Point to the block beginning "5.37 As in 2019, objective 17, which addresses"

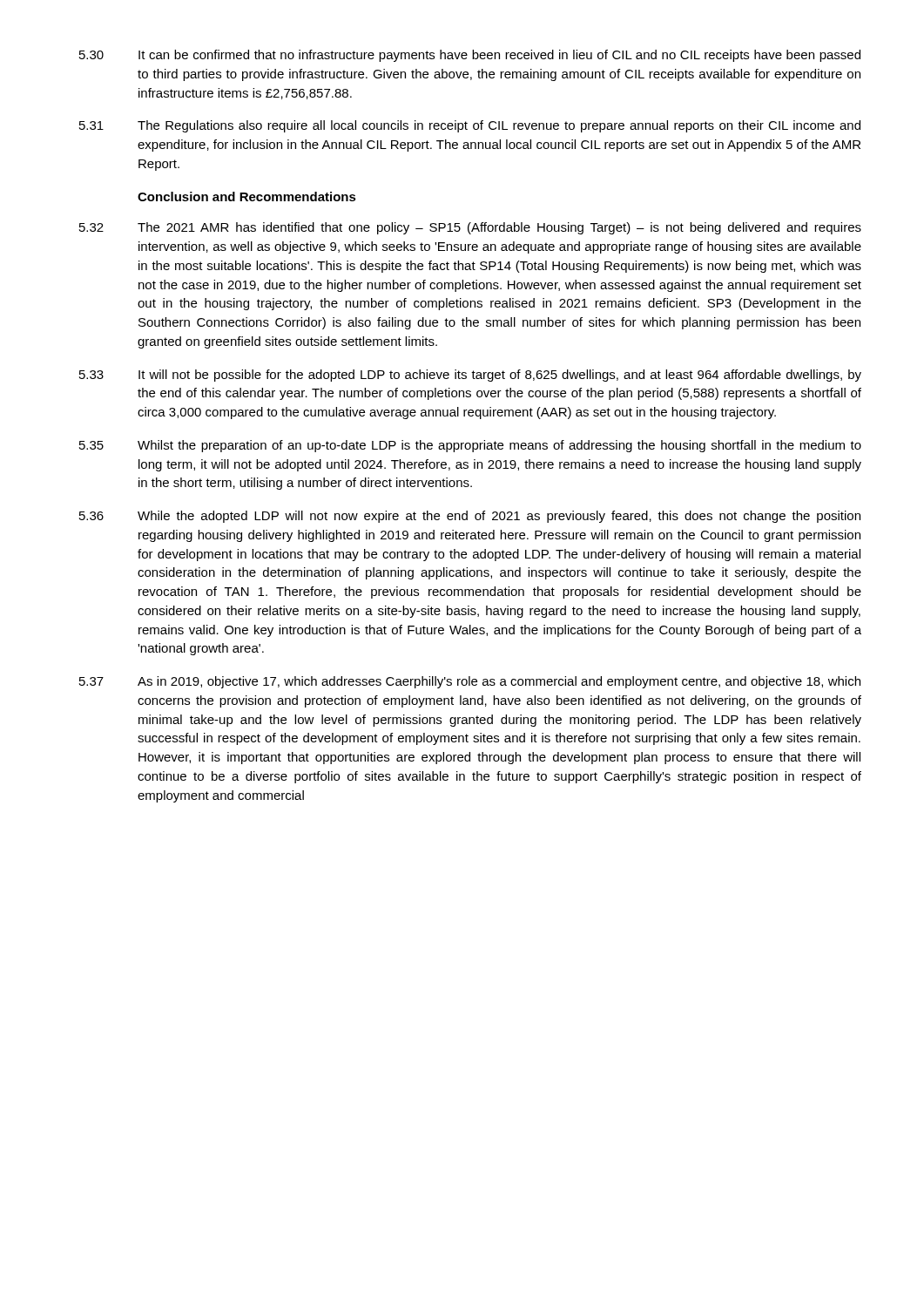pos(470,738)
